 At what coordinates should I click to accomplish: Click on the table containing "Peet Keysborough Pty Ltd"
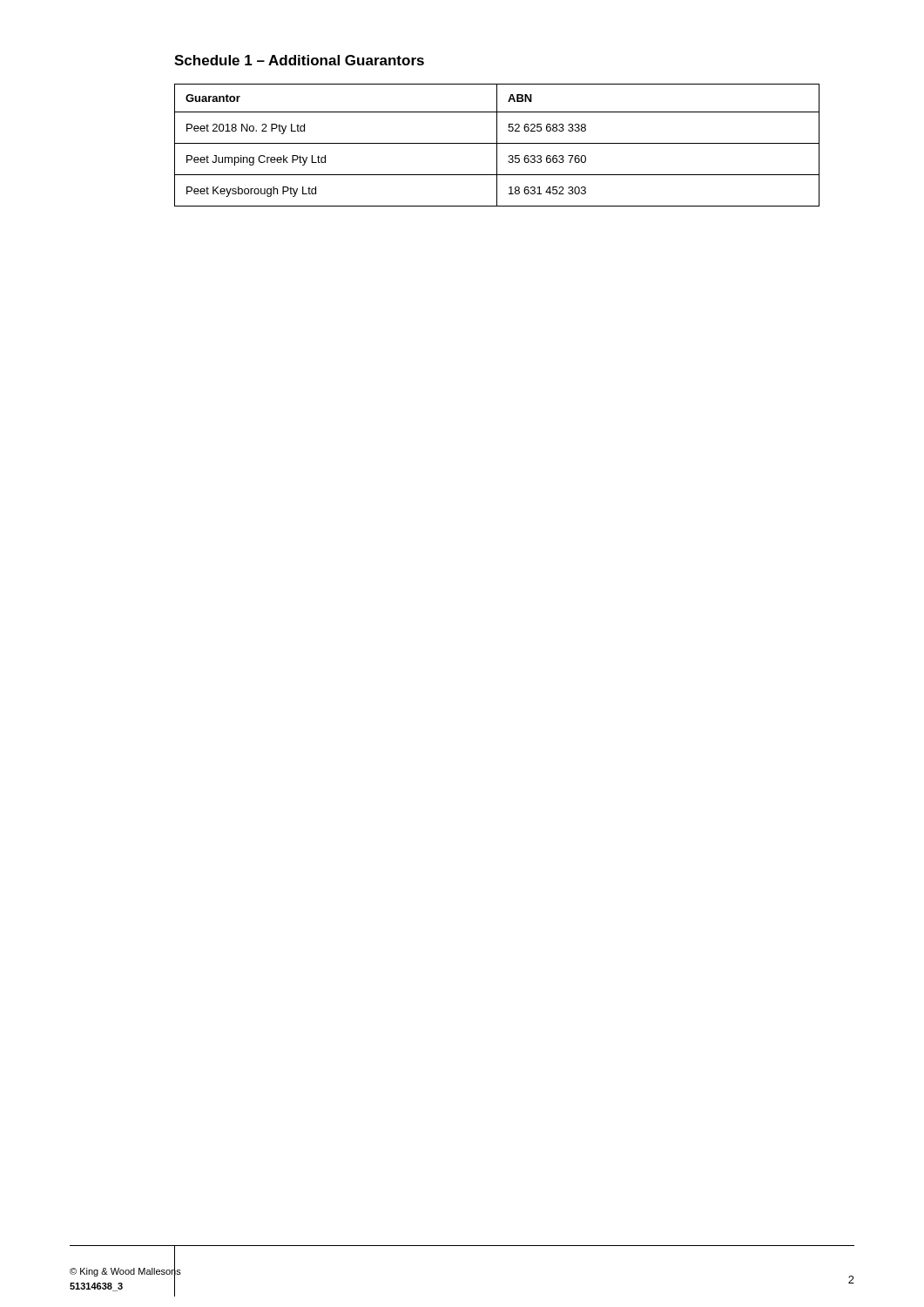coord(497,145)
